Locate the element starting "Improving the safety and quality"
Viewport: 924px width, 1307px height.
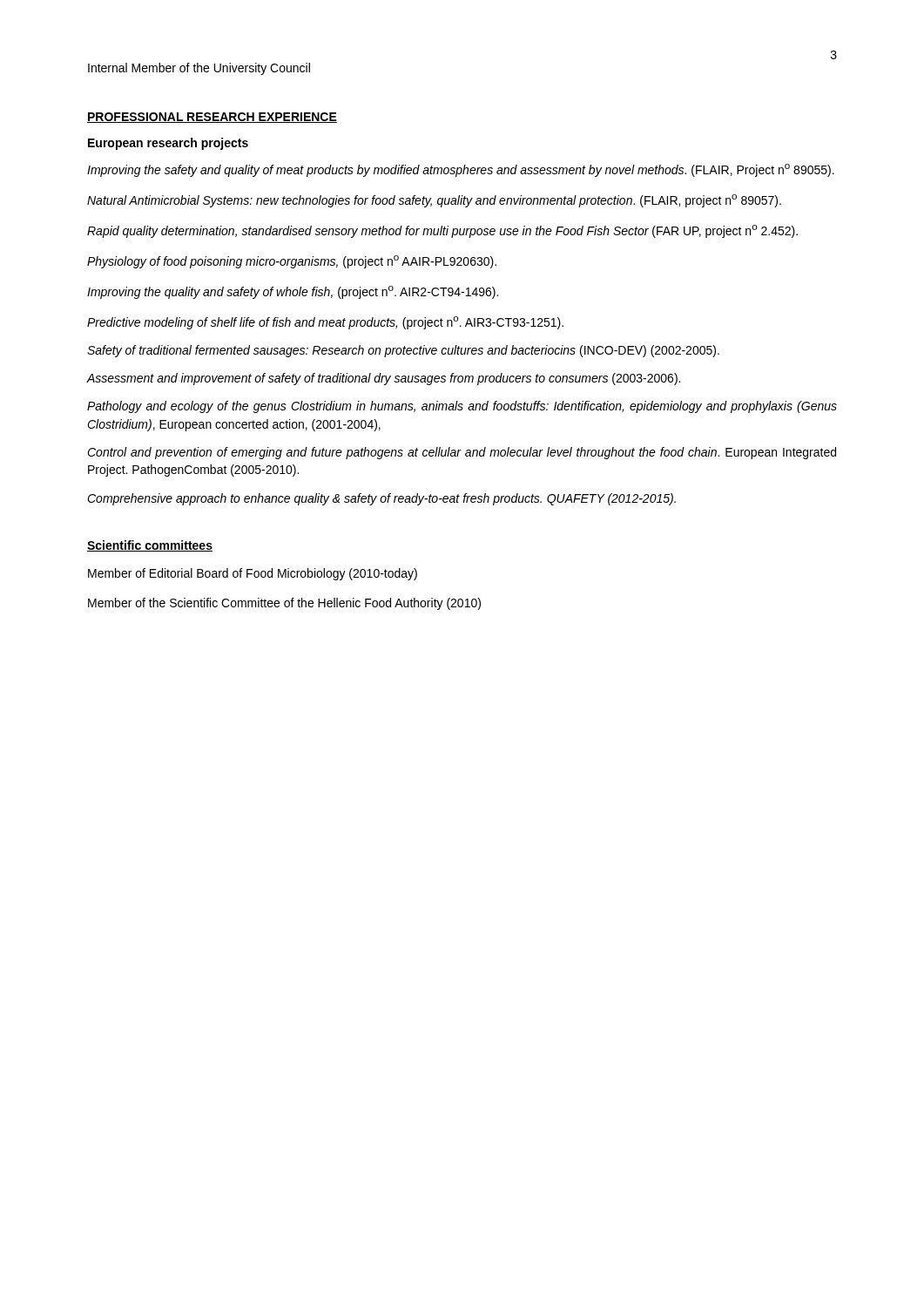click(461, 168)
